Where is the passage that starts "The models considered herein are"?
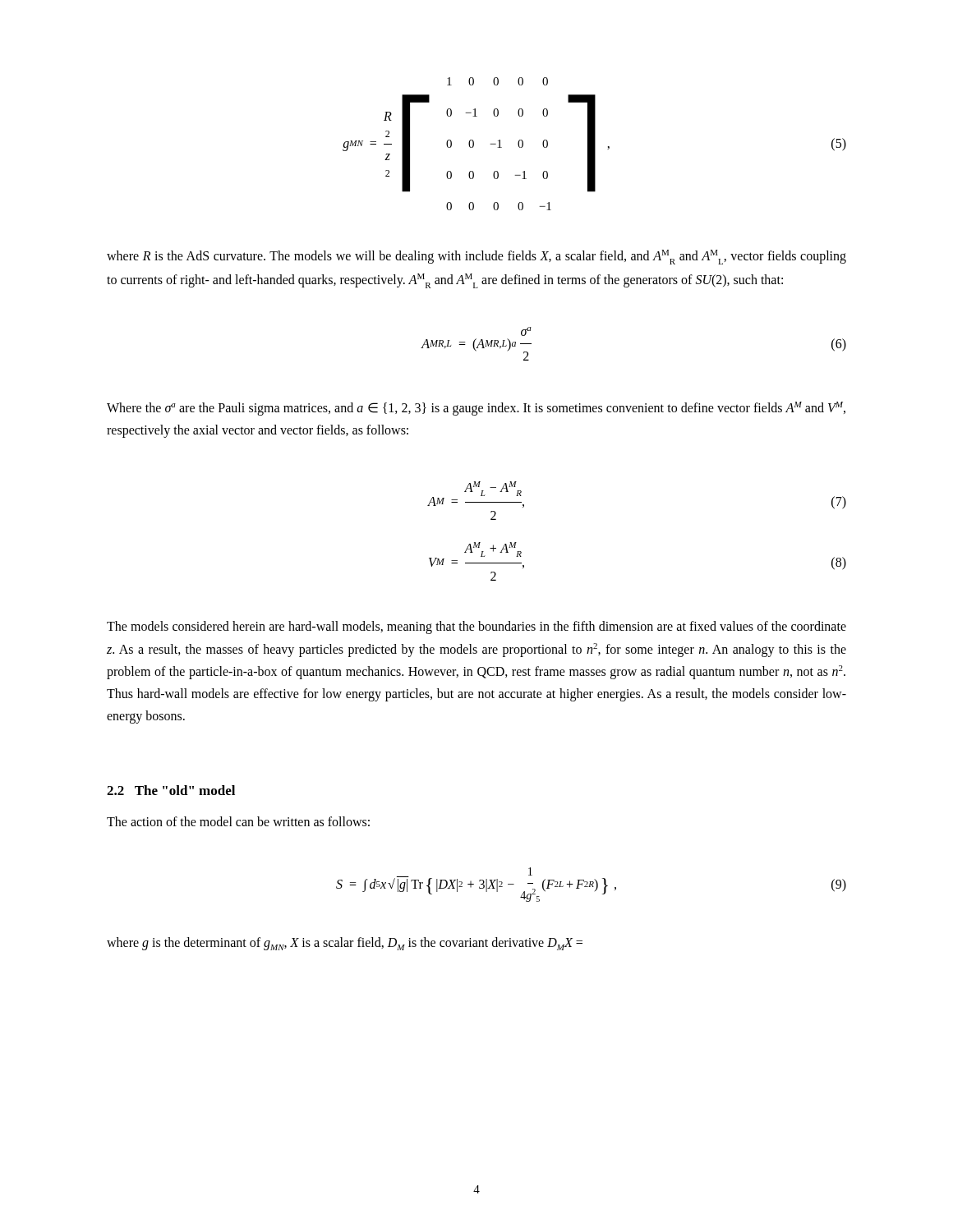Viewport: 953px width, 1232px height. [x=476, y=671]
